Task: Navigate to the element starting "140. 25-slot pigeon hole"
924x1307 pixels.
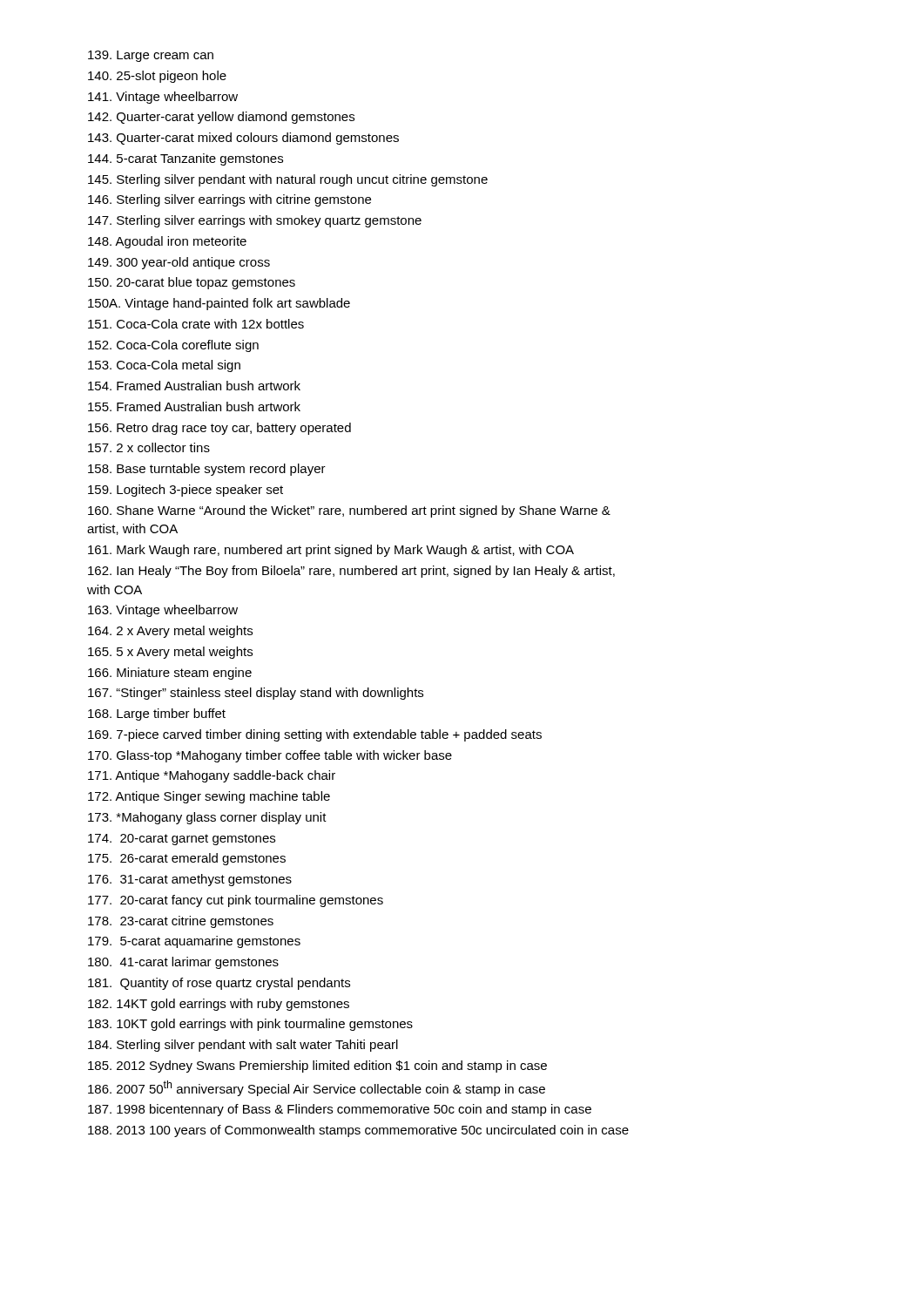Action: point(157,75)
